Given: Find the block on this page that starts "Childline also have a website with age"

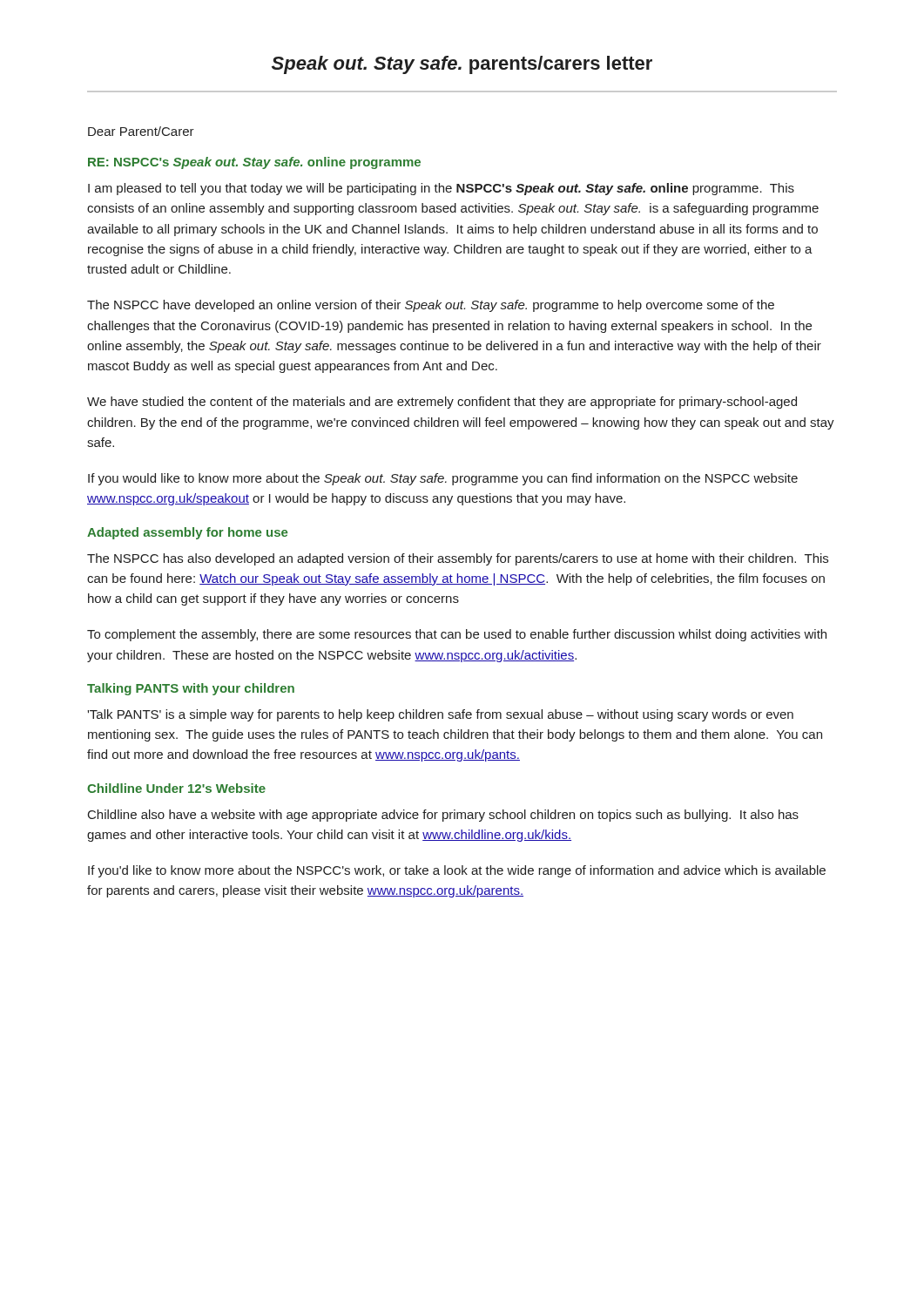Looking at the screenshot, I should [443, 824].
